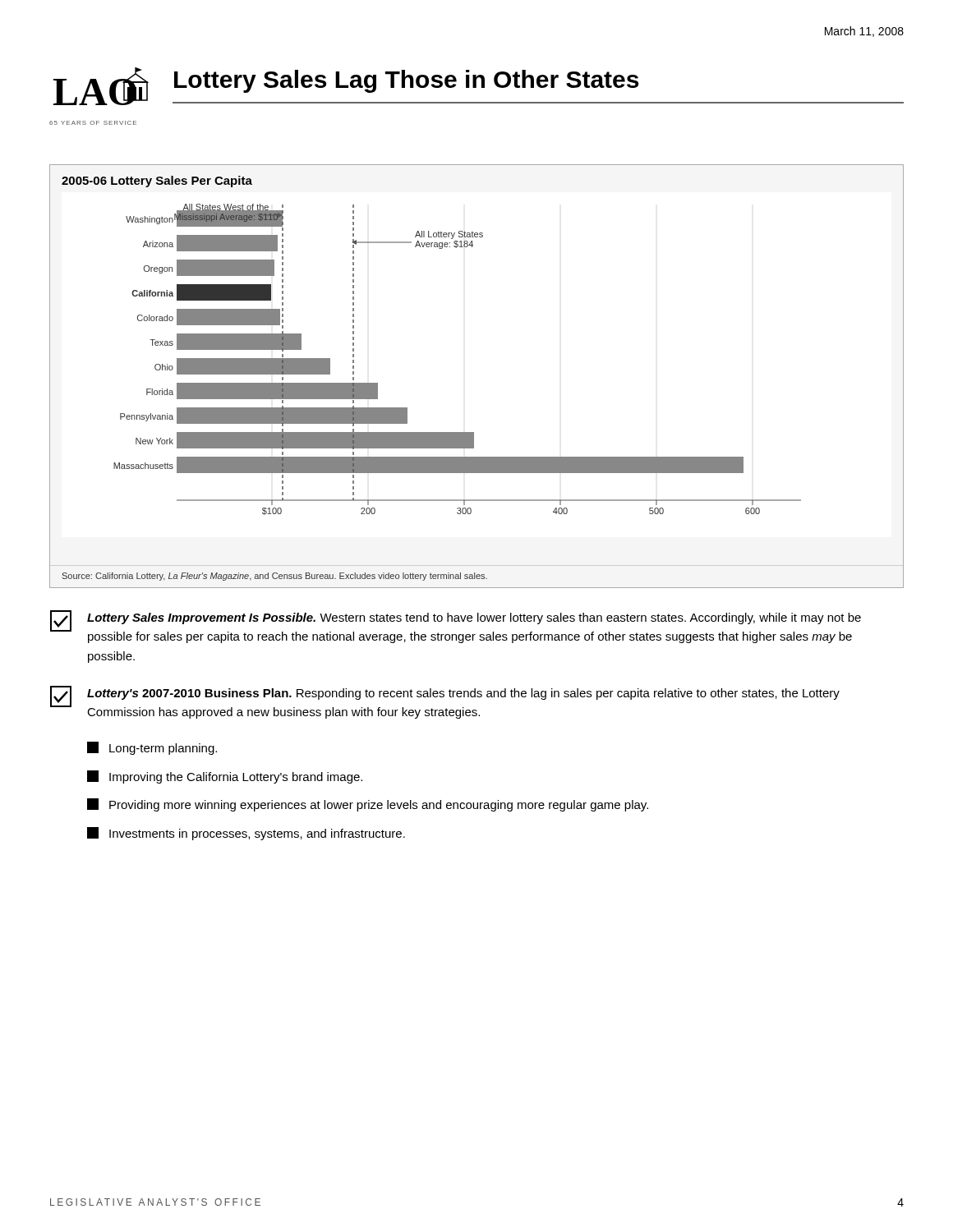This screenshot has width=953, height=1232.
Task: Find the caption on this page that starts "Source: California Lottery, La Fleur's Magazine, and Census"
Action: click(x=275, y=576)
